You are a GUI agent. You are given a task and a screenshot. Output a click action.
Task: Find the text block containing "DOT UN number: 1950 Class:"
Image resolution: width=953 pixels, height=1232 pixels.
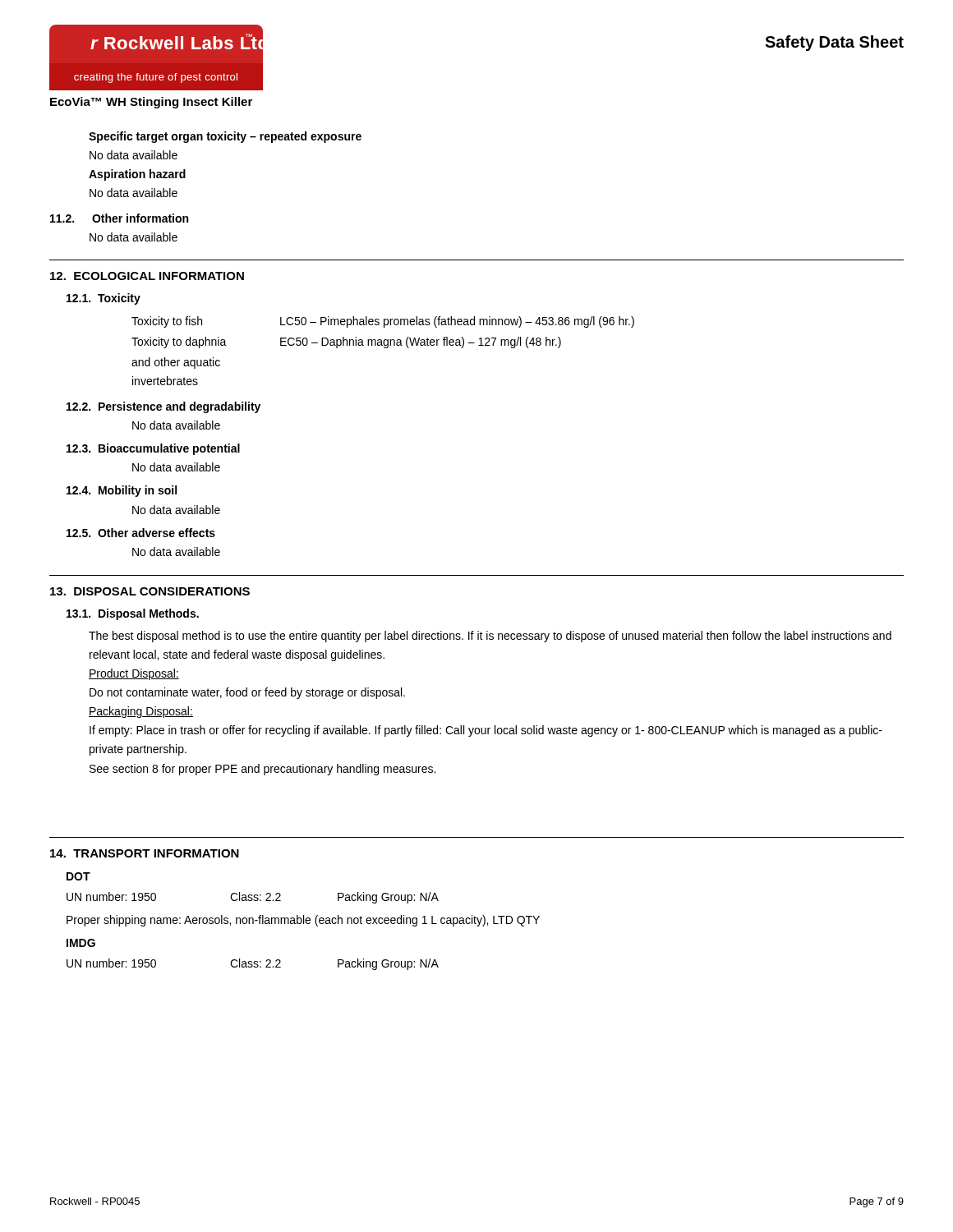click(485, 922)
